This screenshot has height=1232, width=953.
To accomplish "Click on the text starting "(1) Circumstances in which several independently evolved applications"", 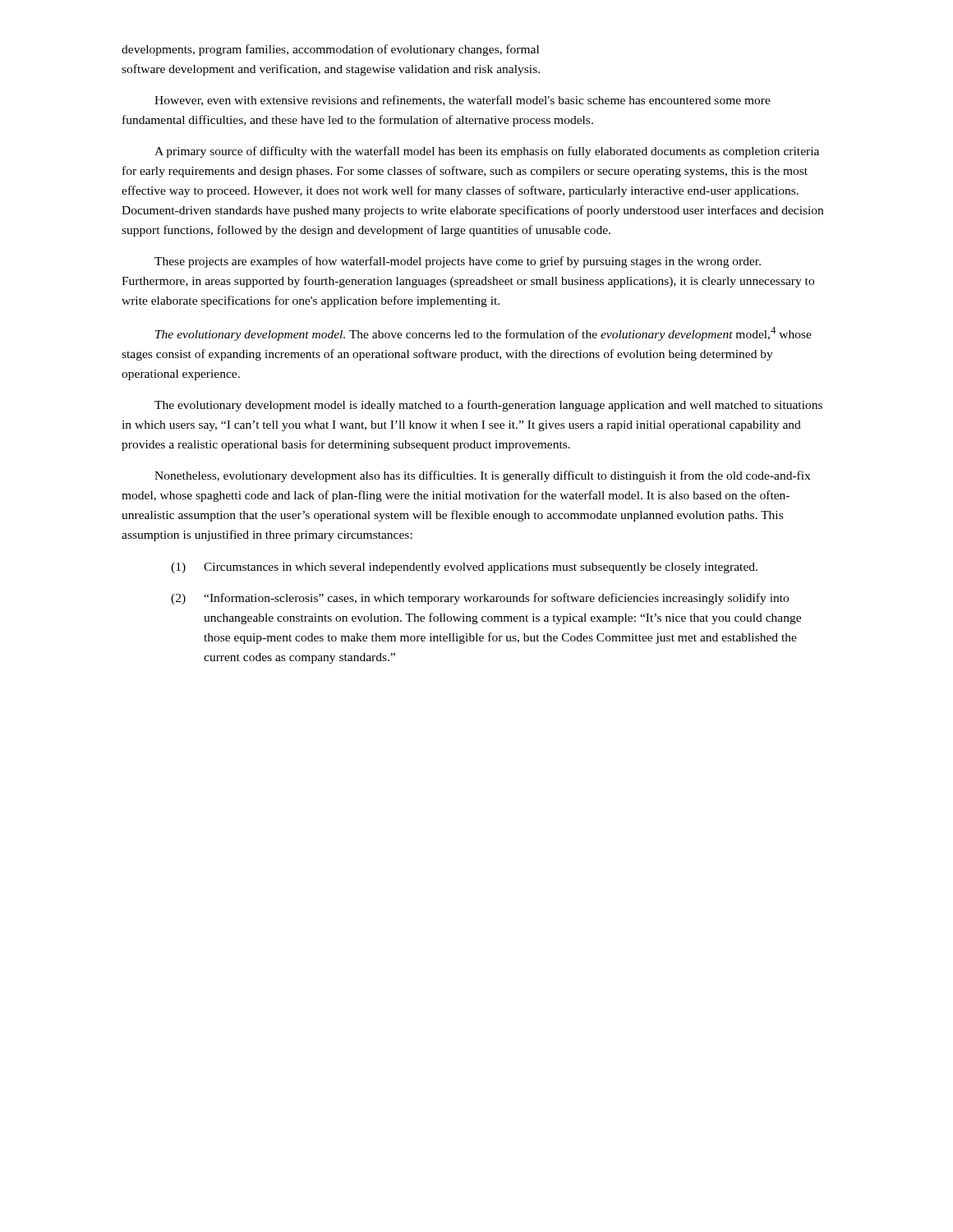I will click(x=501, y=566).
